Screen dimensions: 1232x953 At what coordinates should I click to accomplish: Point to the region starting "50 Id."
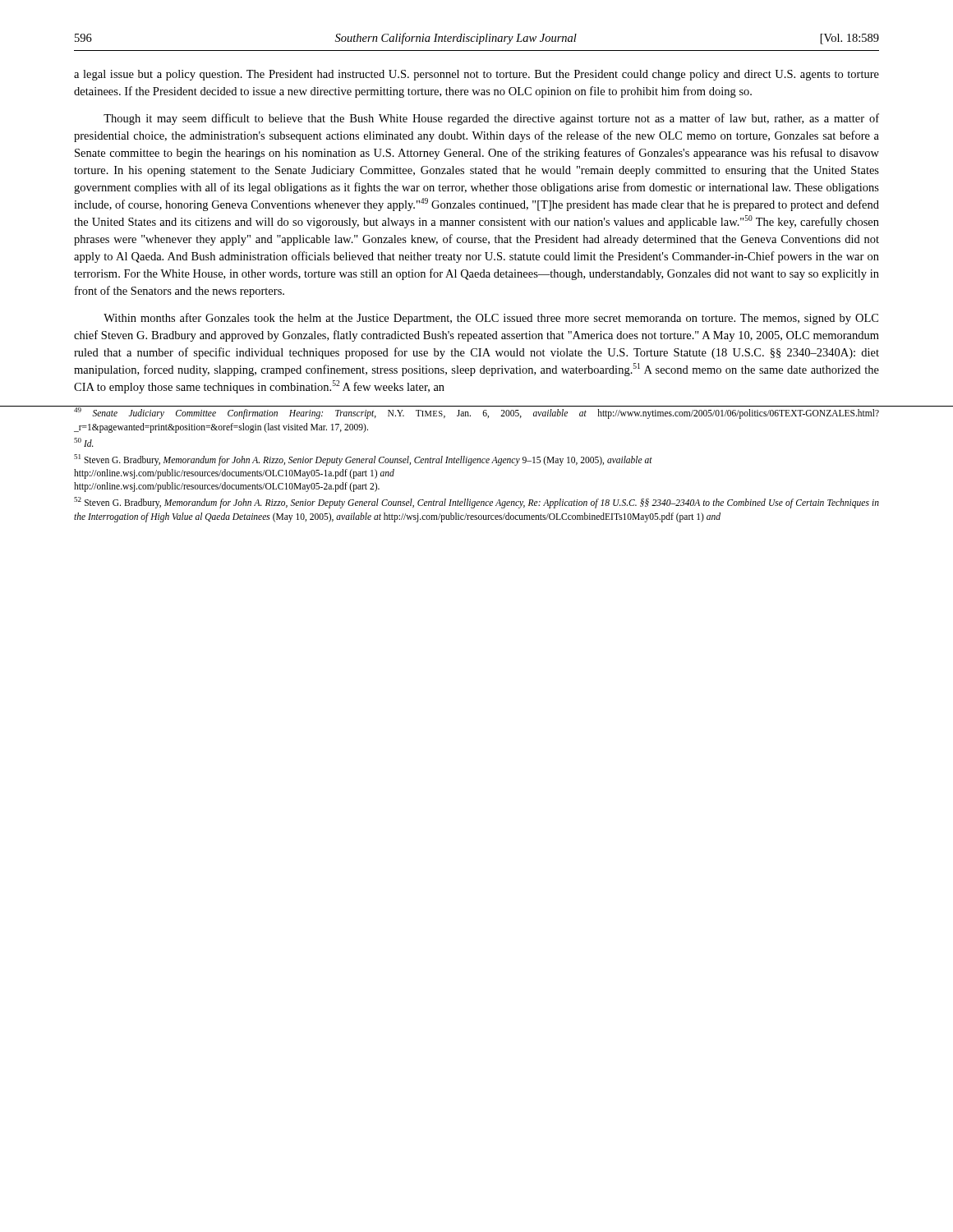(x=84, y=443)
